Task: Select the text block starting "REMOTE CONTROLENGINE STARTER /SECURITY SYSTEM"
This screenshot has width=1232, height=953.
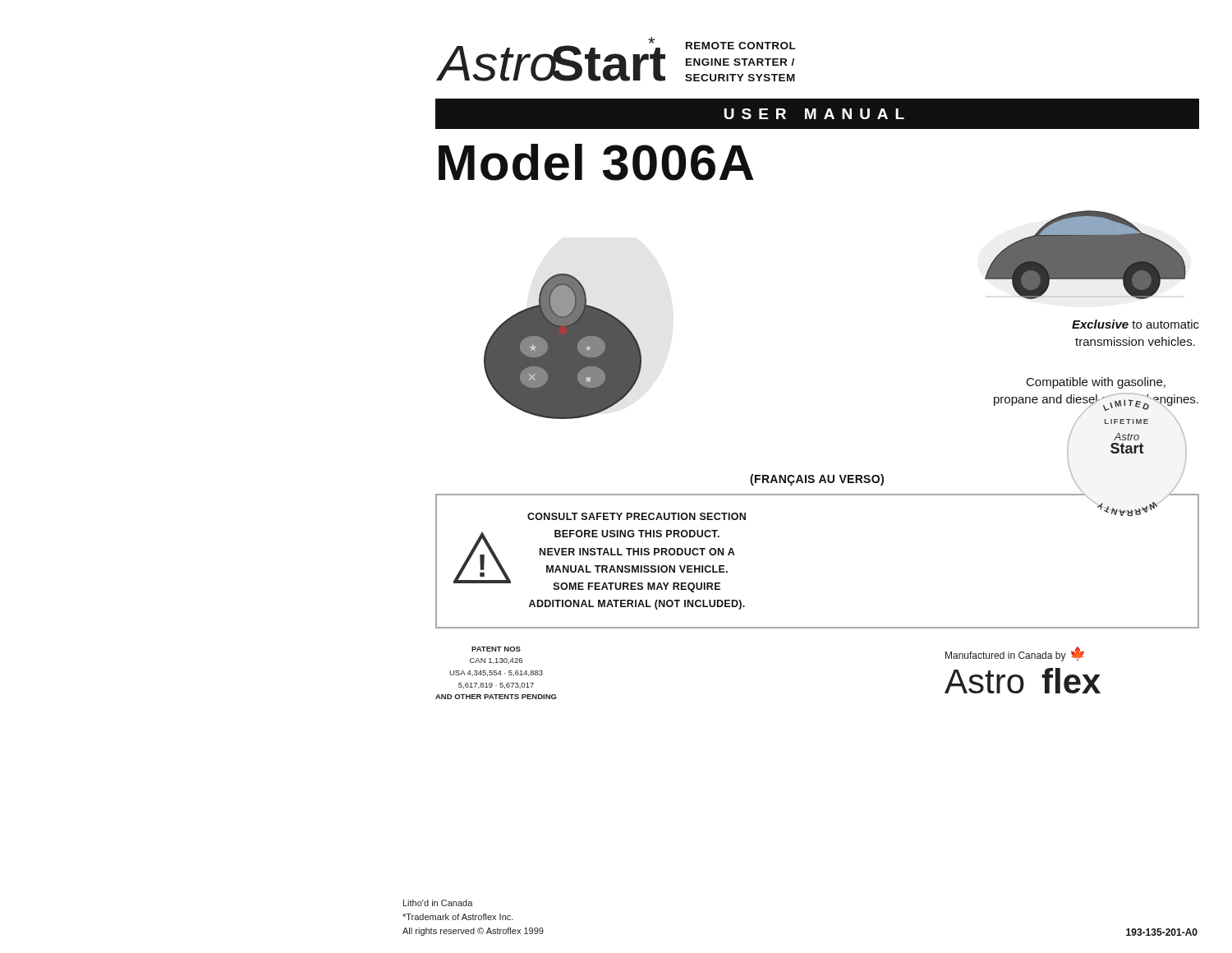Action: pos(741,62)
